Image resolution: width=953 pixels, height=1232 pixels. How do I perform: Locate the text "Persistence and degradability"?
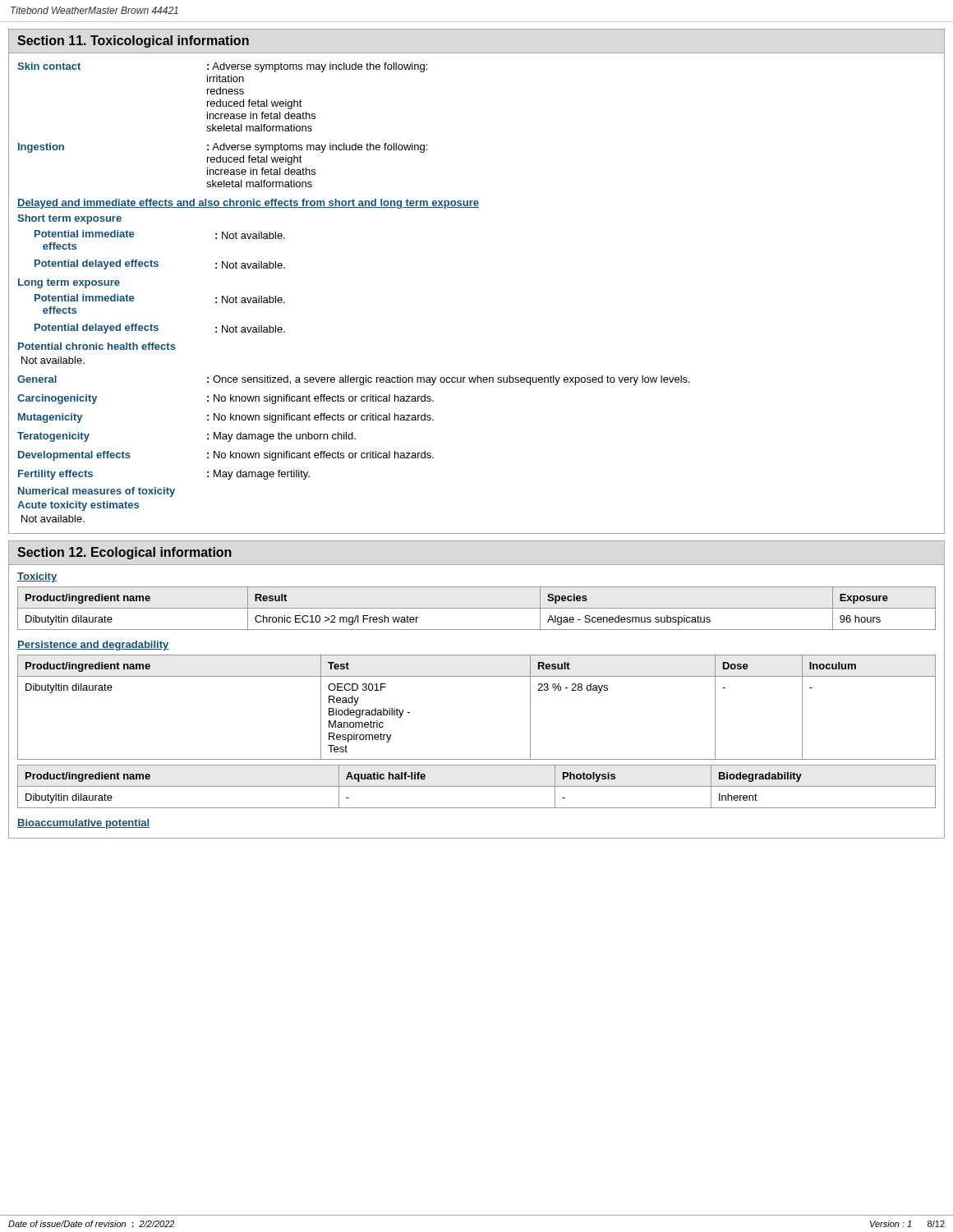point(93,644)
